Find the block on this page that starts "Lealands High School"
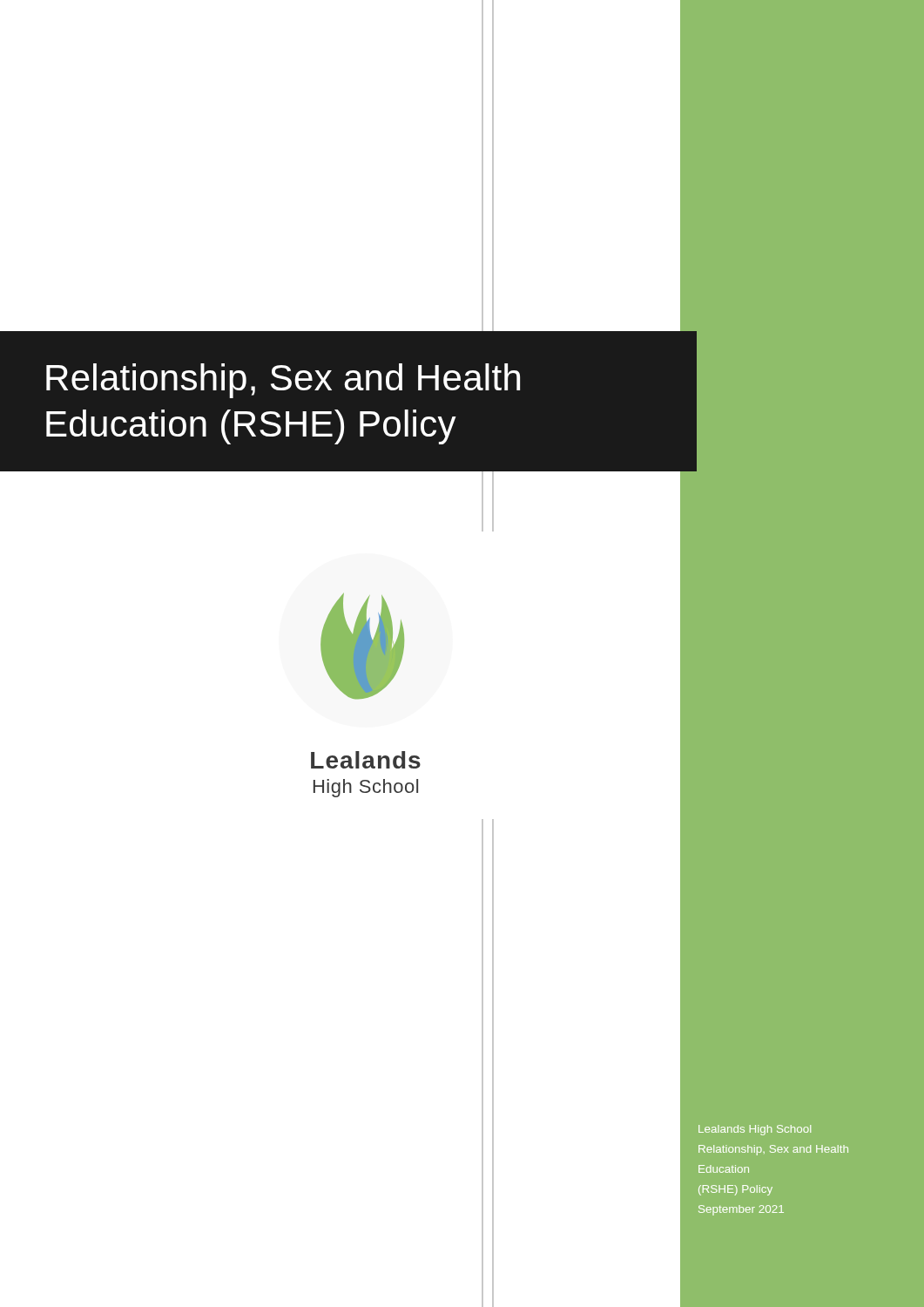Viewport: 924px width, 1307px height. tap(755, 1130)
